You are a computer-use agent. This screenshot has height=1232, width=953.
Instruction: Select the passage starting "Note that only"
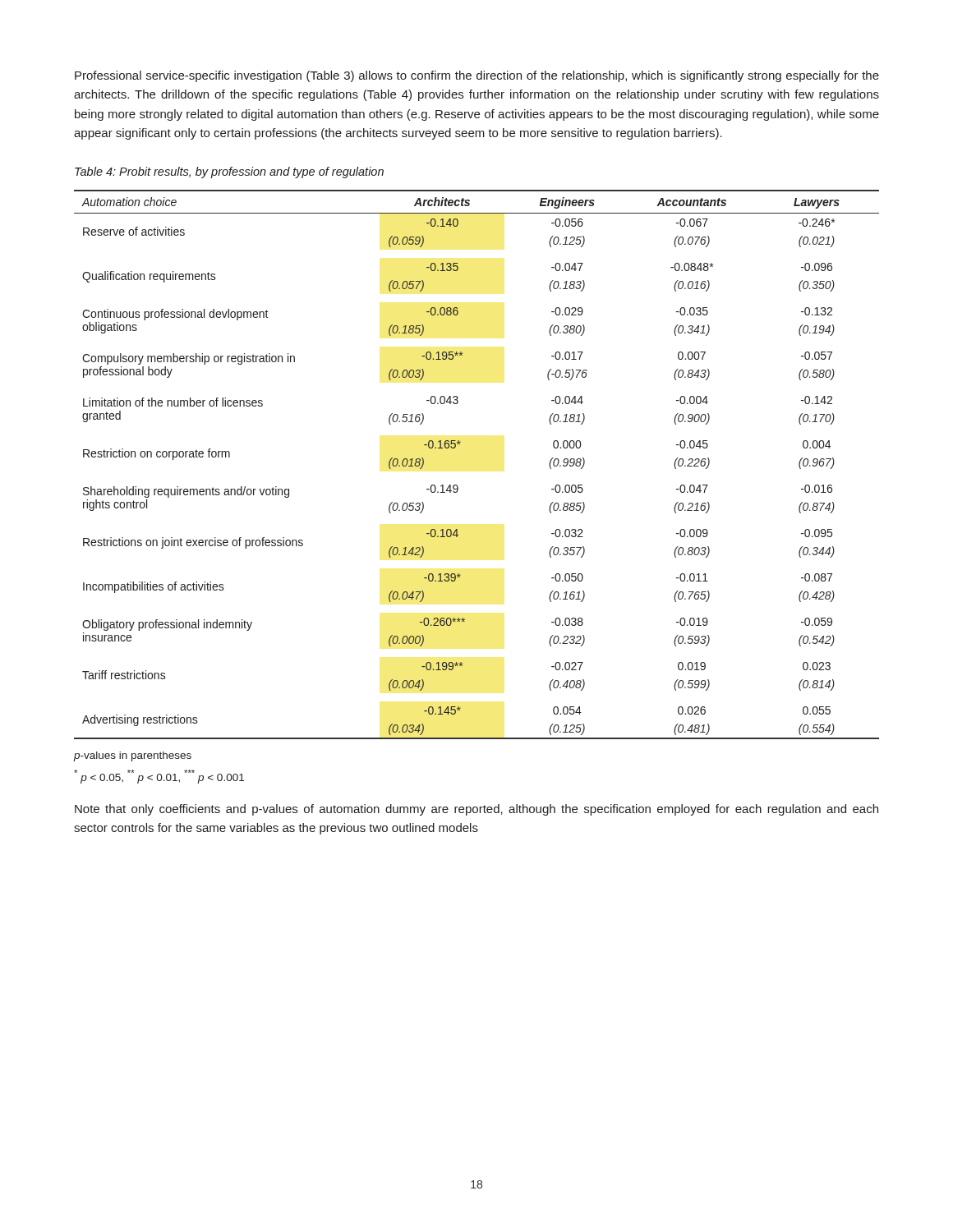(476, 818)
